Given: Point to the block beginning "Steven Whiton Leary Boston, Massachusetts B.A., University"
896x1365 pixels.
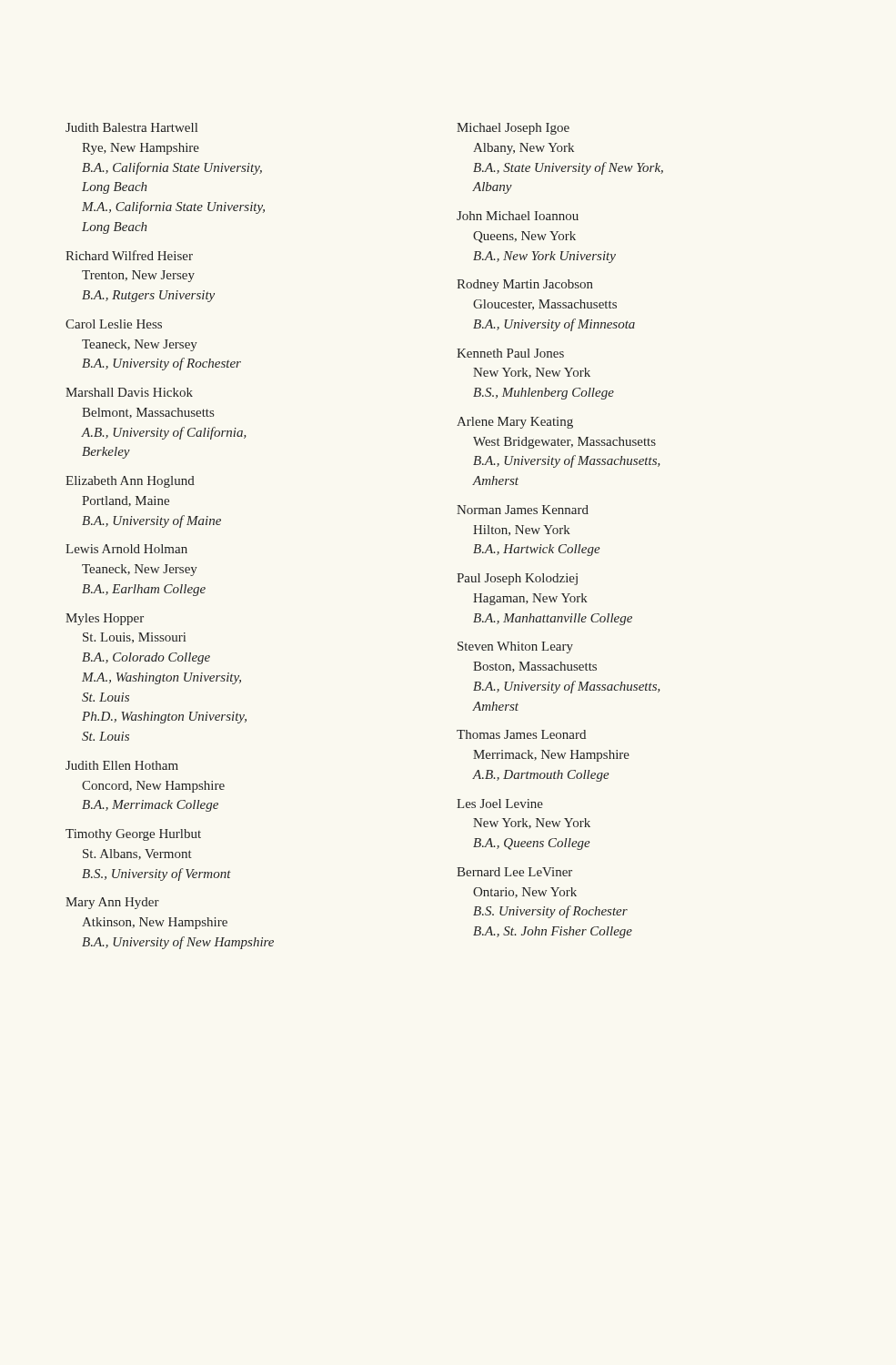Looking at the screenshot, I should 652,677.
